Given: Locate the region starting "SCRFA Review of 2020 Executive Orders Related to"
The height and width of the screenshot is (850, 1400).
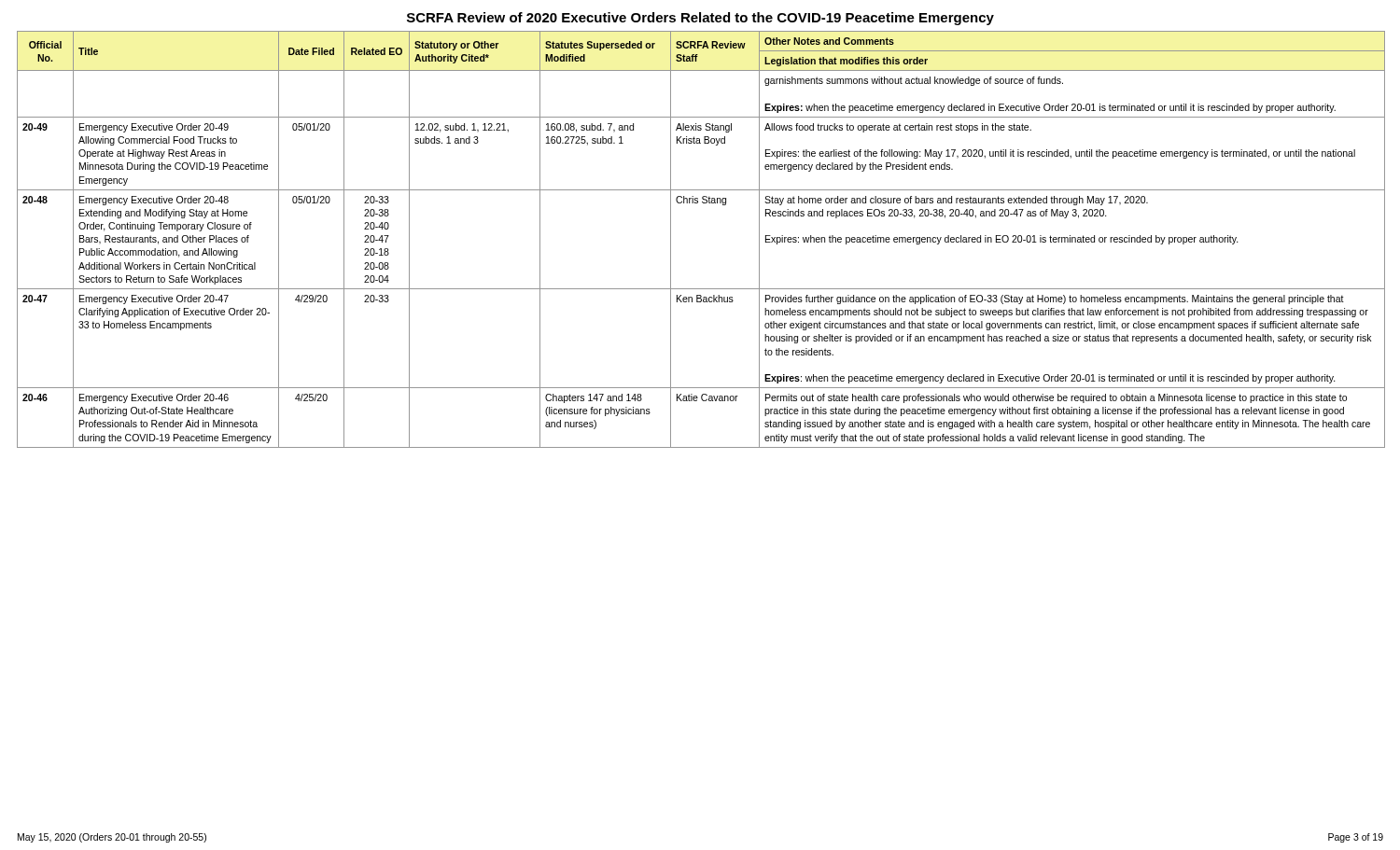Looking at the screenshot, I should (700, 17).
